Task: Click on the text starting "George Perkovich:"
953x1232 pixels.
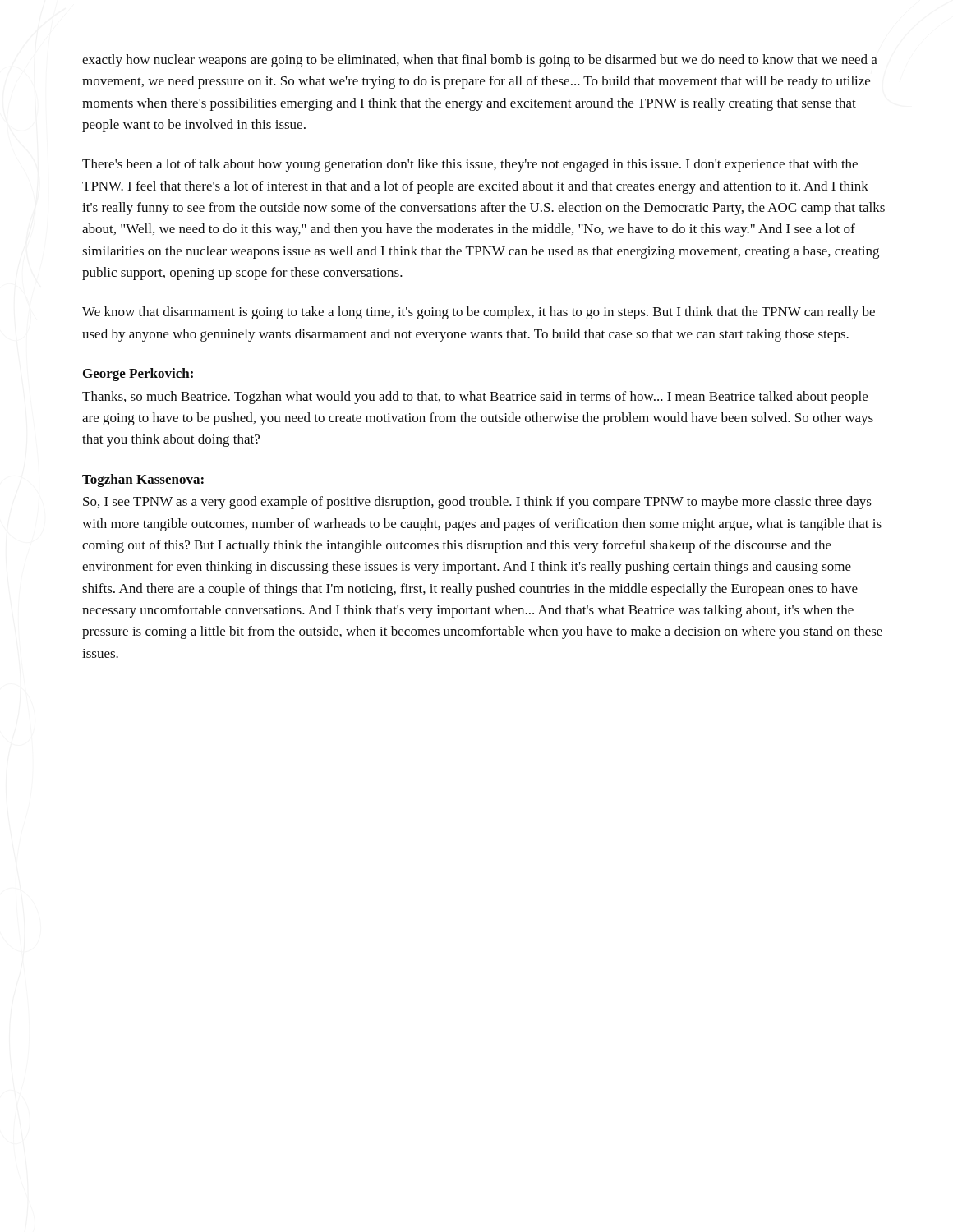Action: [x=138, y=375]
